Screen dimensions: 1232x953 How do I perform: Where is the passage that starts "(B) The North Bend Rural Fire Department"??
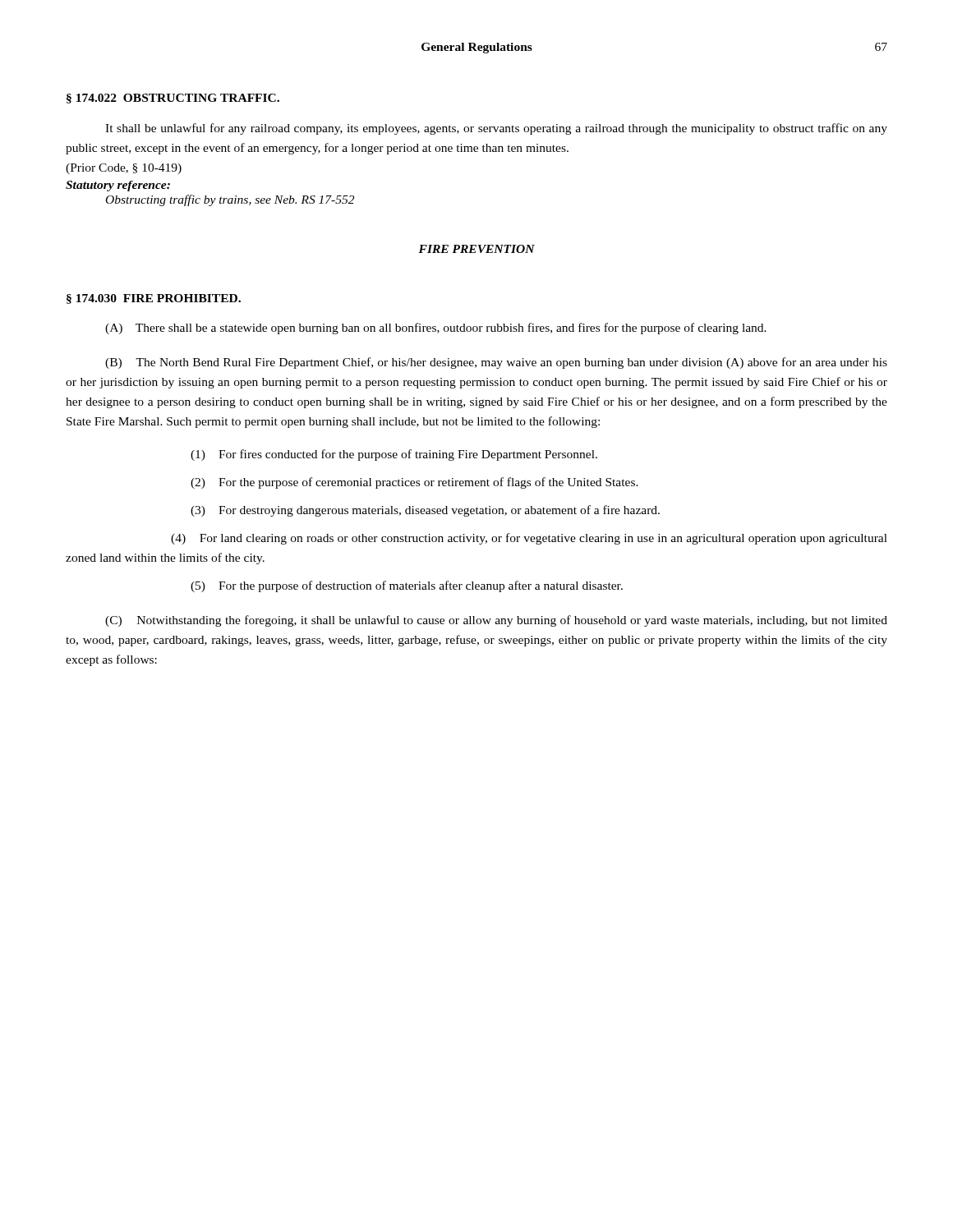click(x=476, y=392)
